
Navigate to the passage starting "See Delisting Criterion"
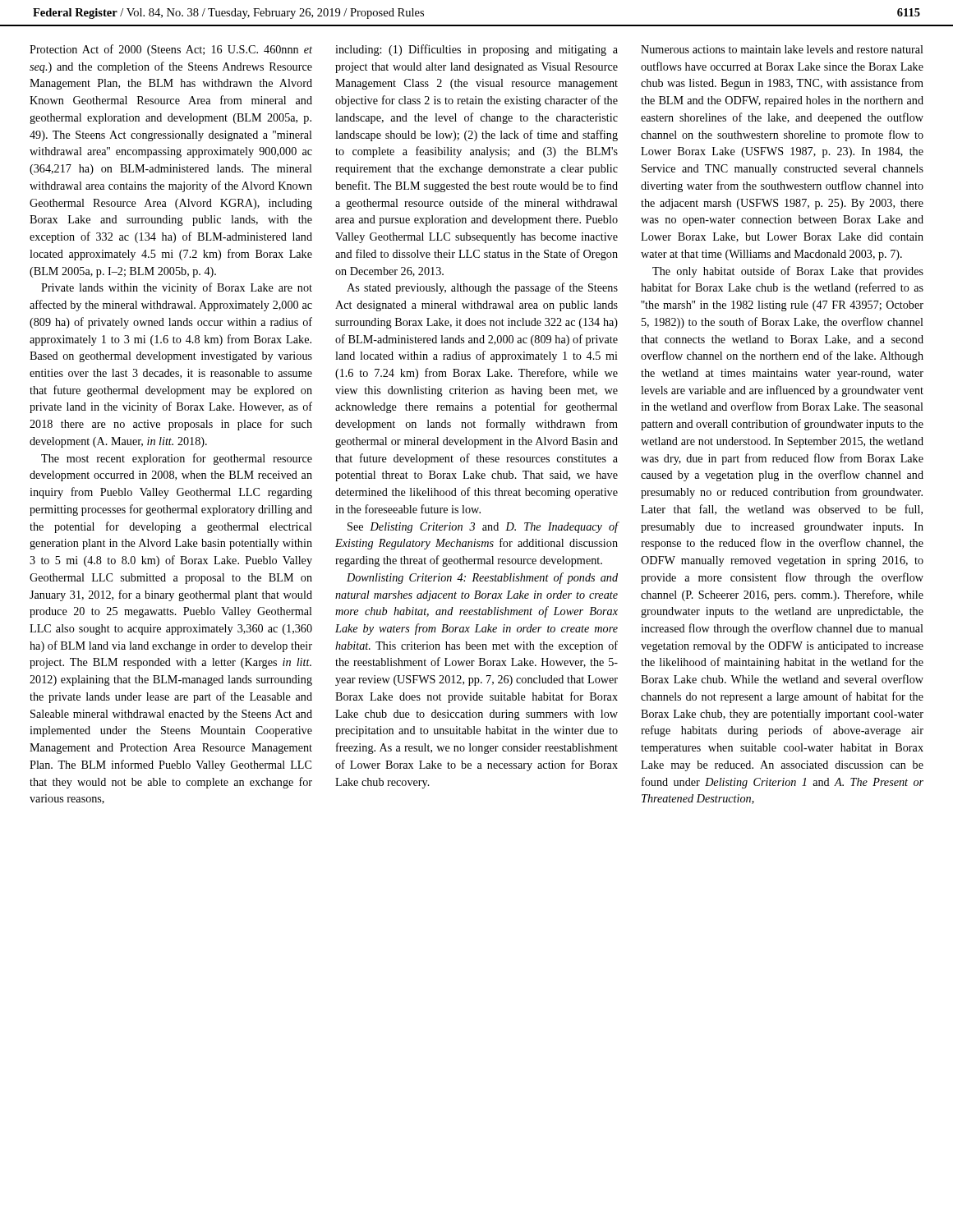tap(476, 543)
